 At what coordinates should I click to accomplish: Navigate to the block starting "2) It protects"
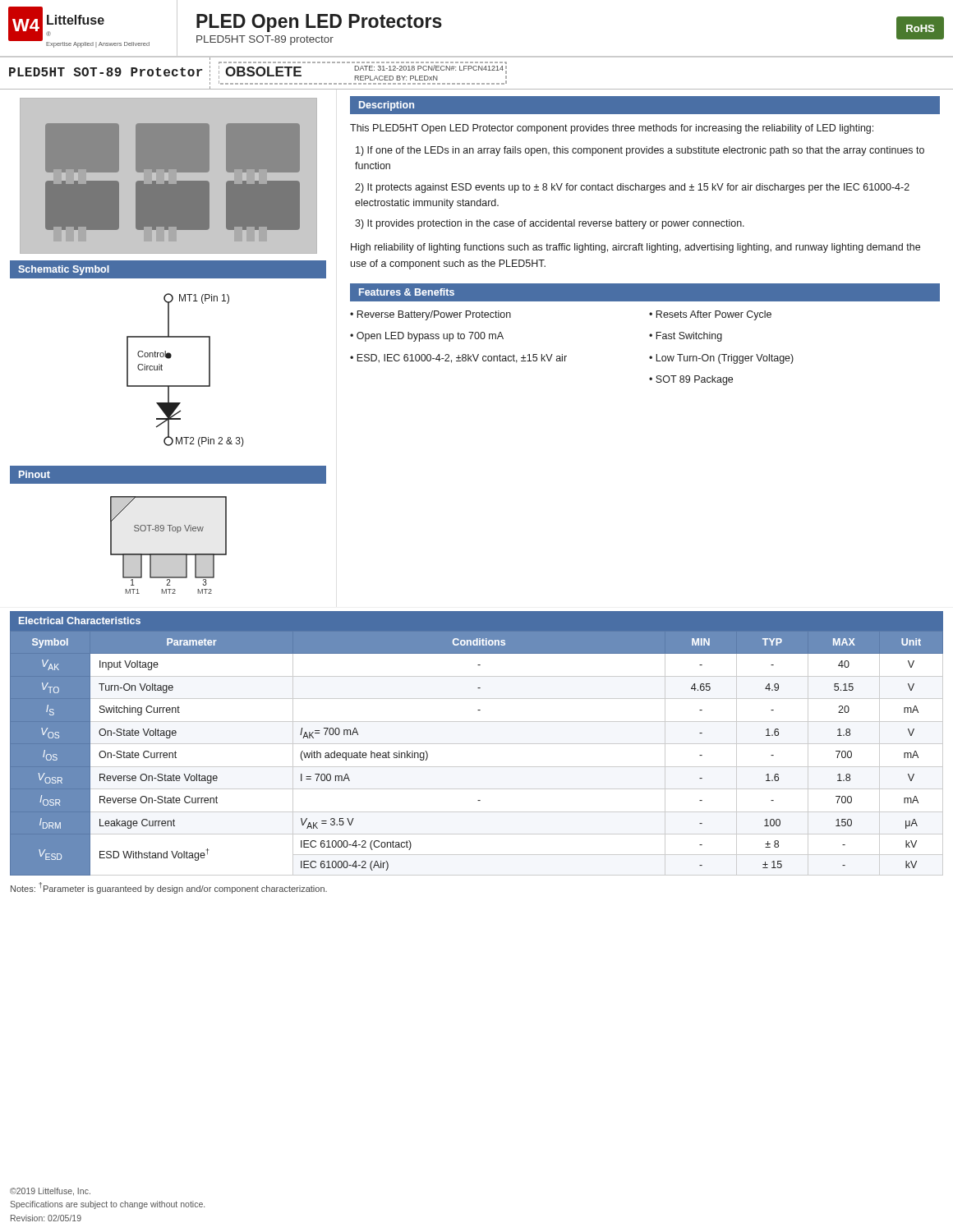click(632, 195)
